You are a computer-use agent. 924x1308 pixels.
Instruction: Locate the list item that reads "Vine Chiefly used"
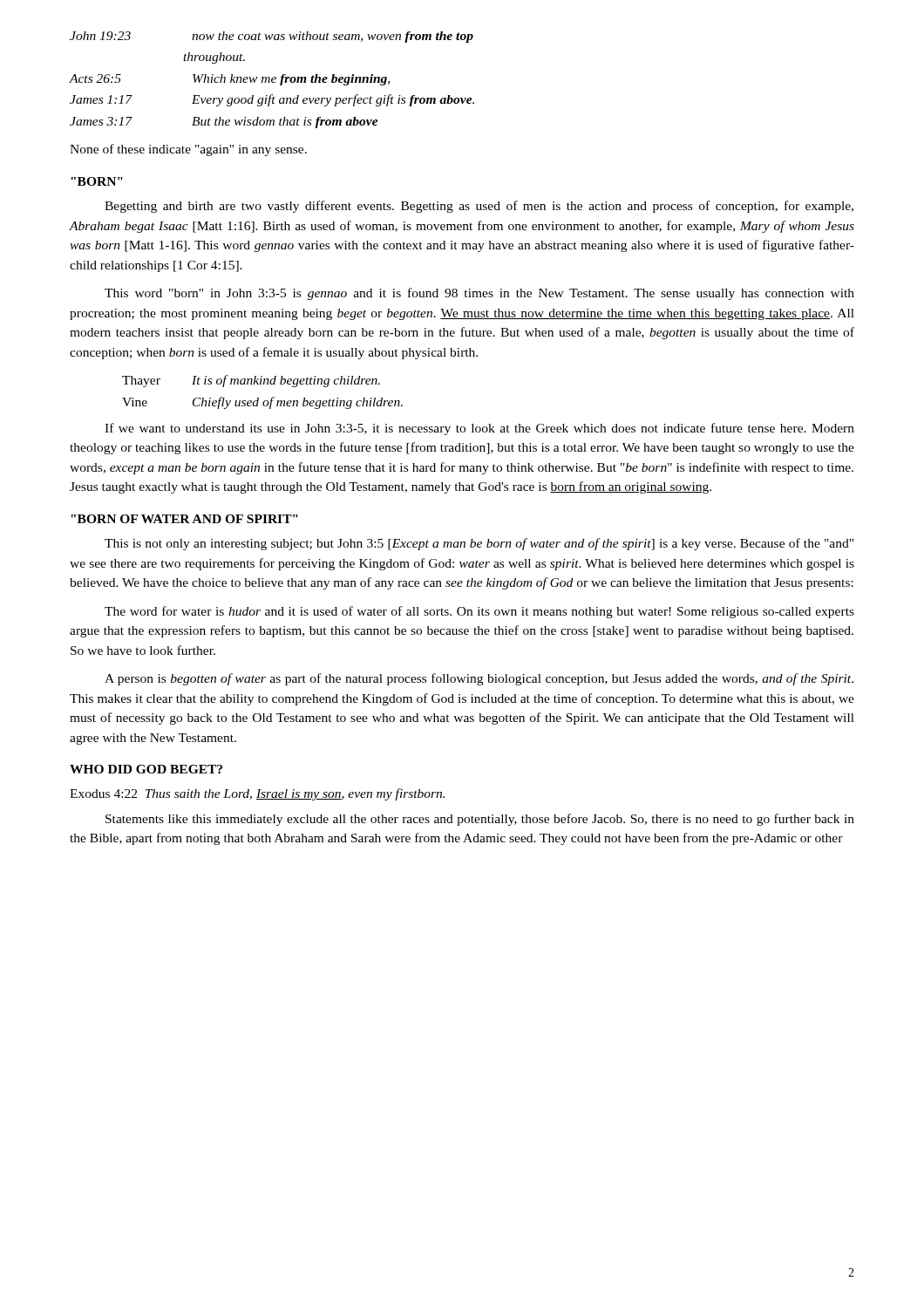(x=262, y=403)
